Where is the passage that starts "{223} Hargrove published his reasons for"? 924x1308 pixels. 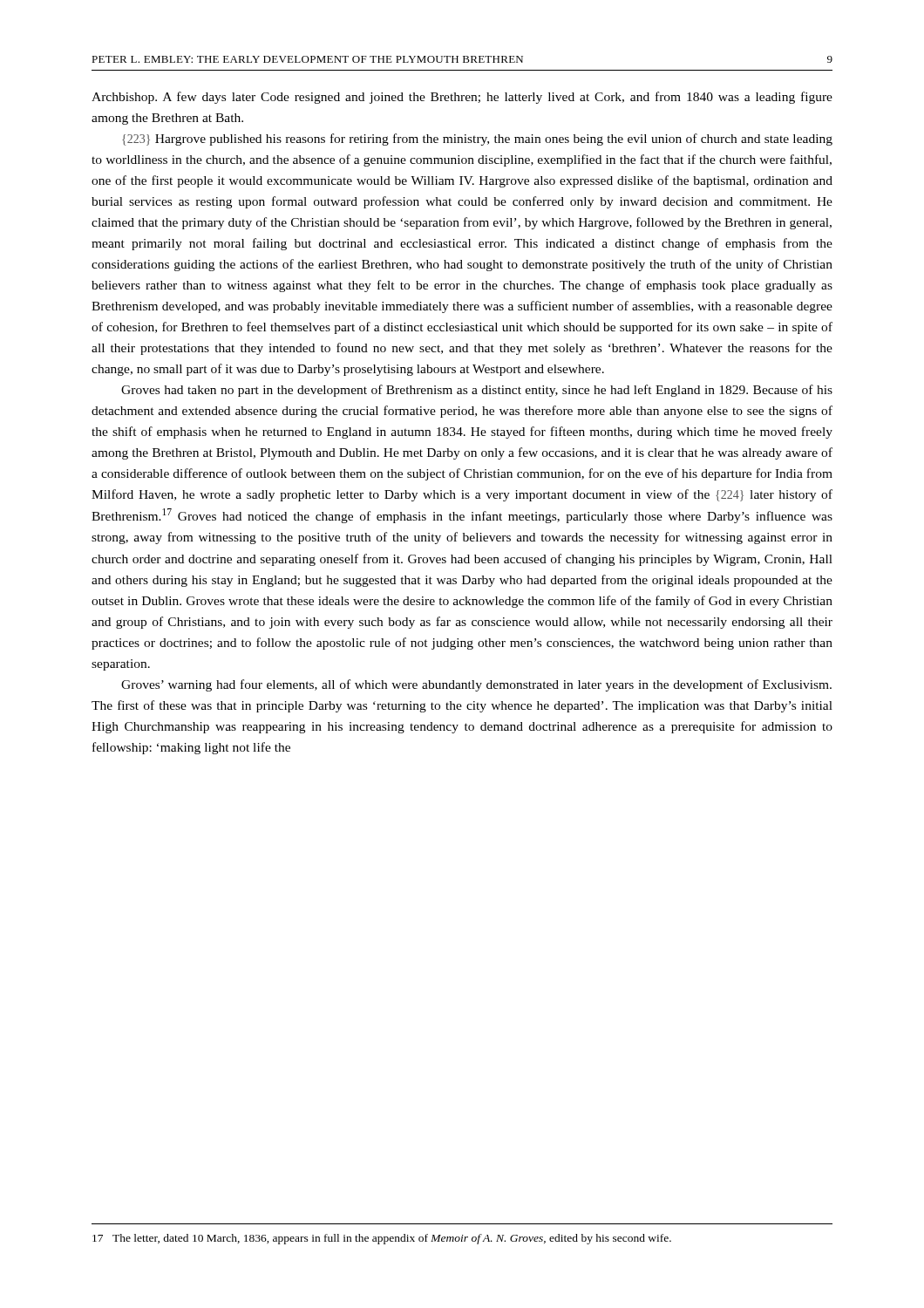[x=462, y=253]
